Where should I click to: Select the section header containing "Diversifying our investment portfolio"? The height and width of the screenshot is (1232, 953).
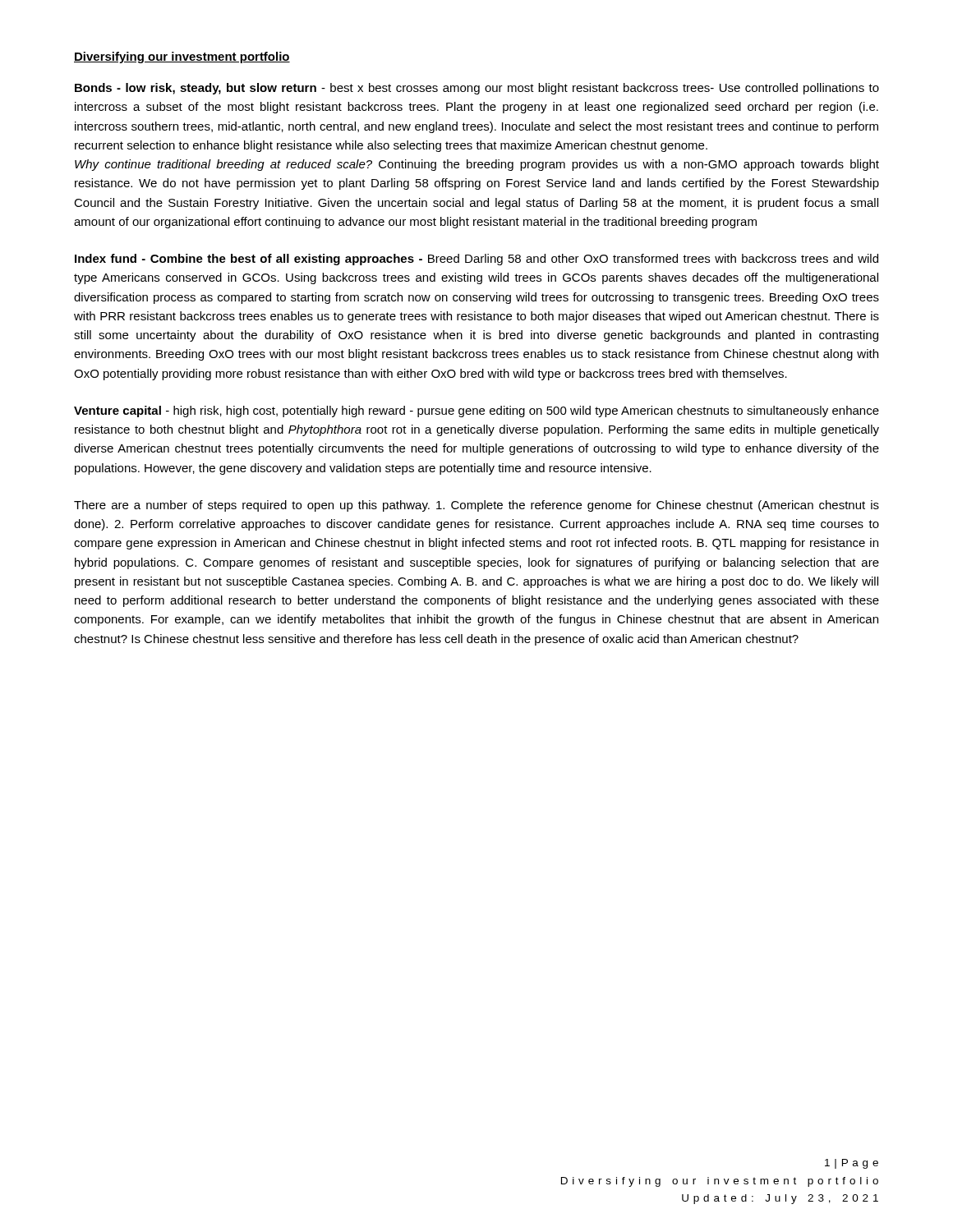pos(182,56)
